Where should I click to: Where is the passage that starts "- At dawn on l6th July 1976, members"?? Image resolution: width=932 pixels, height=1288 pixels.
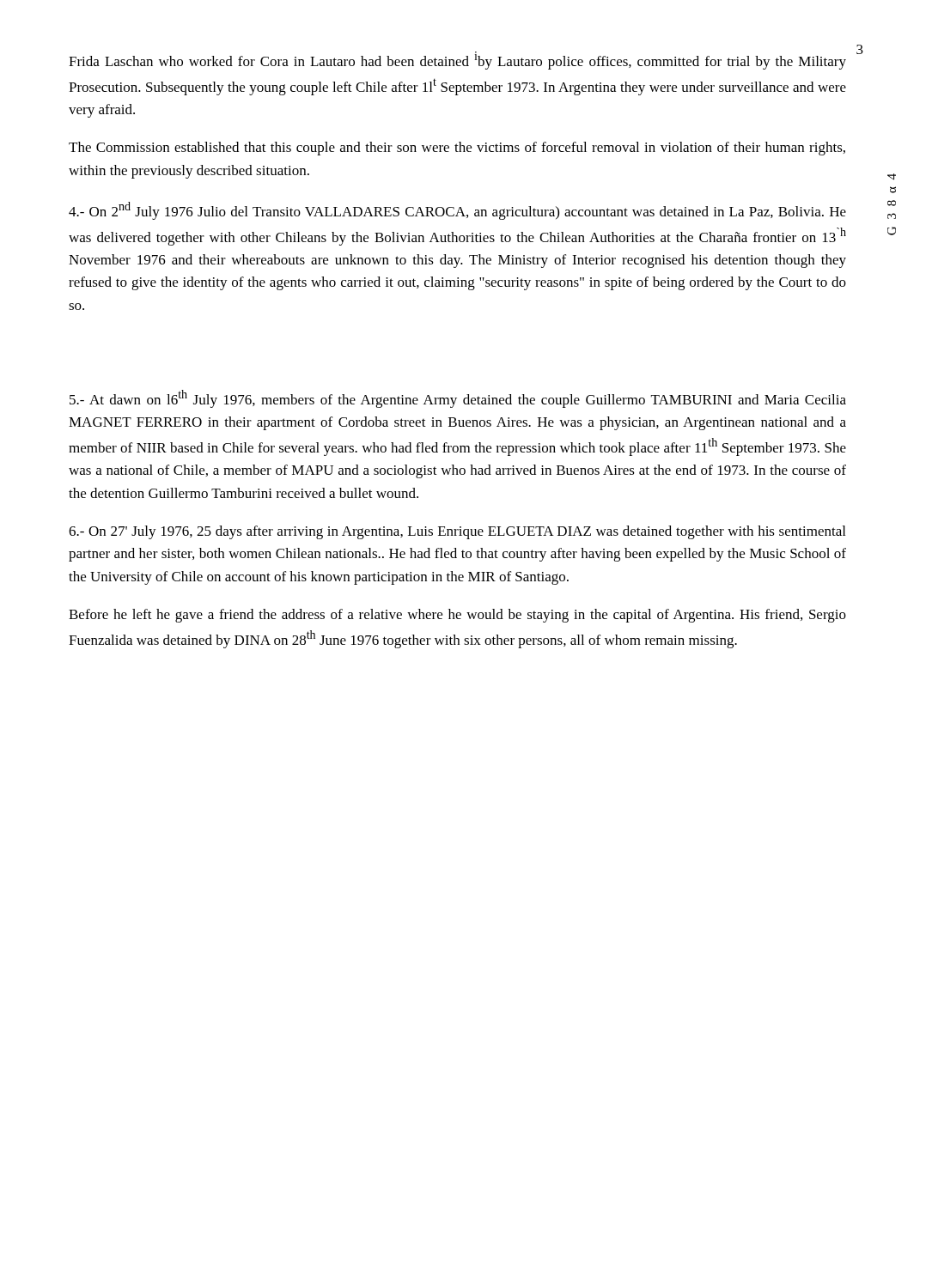(457, 445)
